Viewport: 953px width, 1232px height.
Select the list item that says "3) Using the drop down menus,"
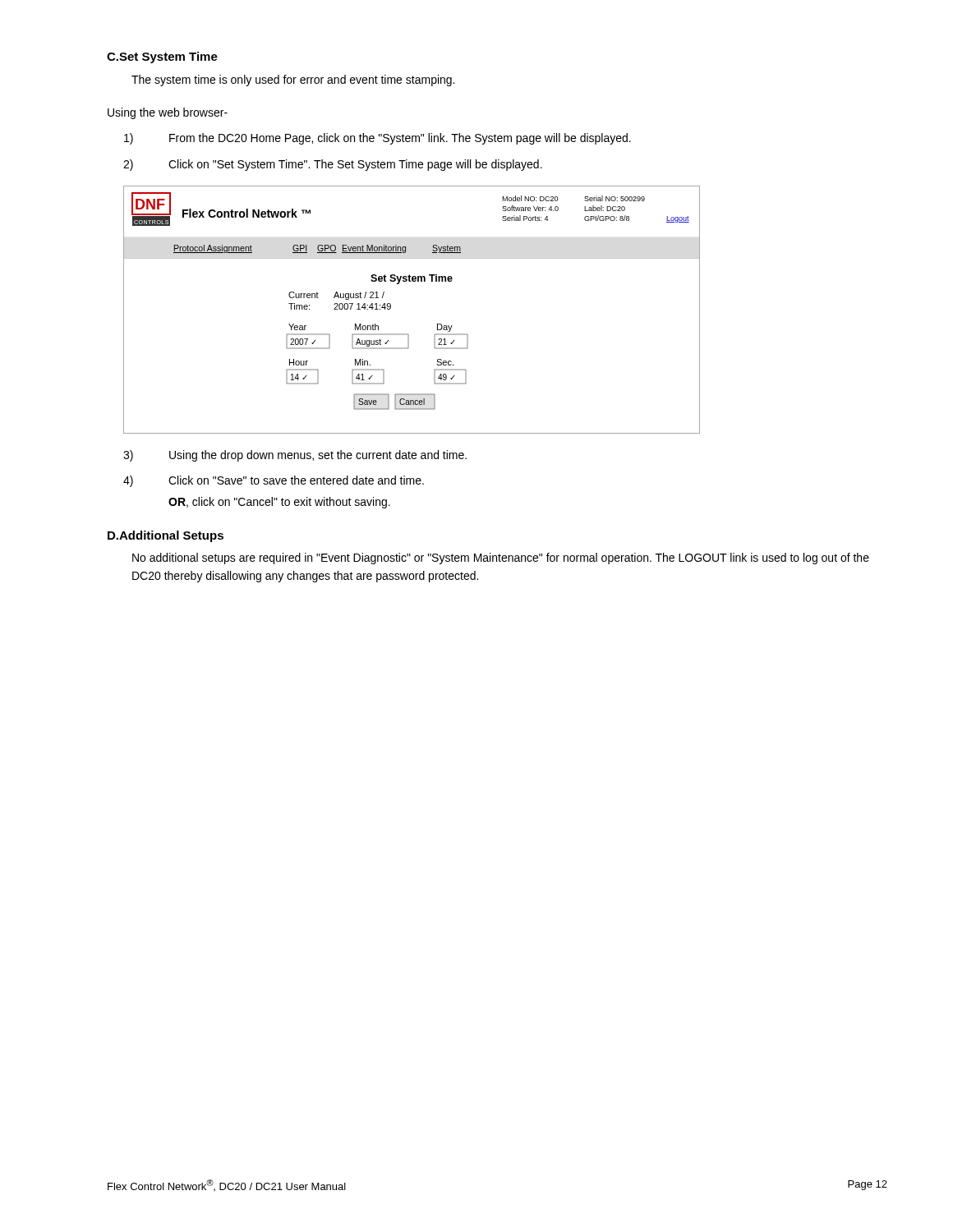[295, 456]
